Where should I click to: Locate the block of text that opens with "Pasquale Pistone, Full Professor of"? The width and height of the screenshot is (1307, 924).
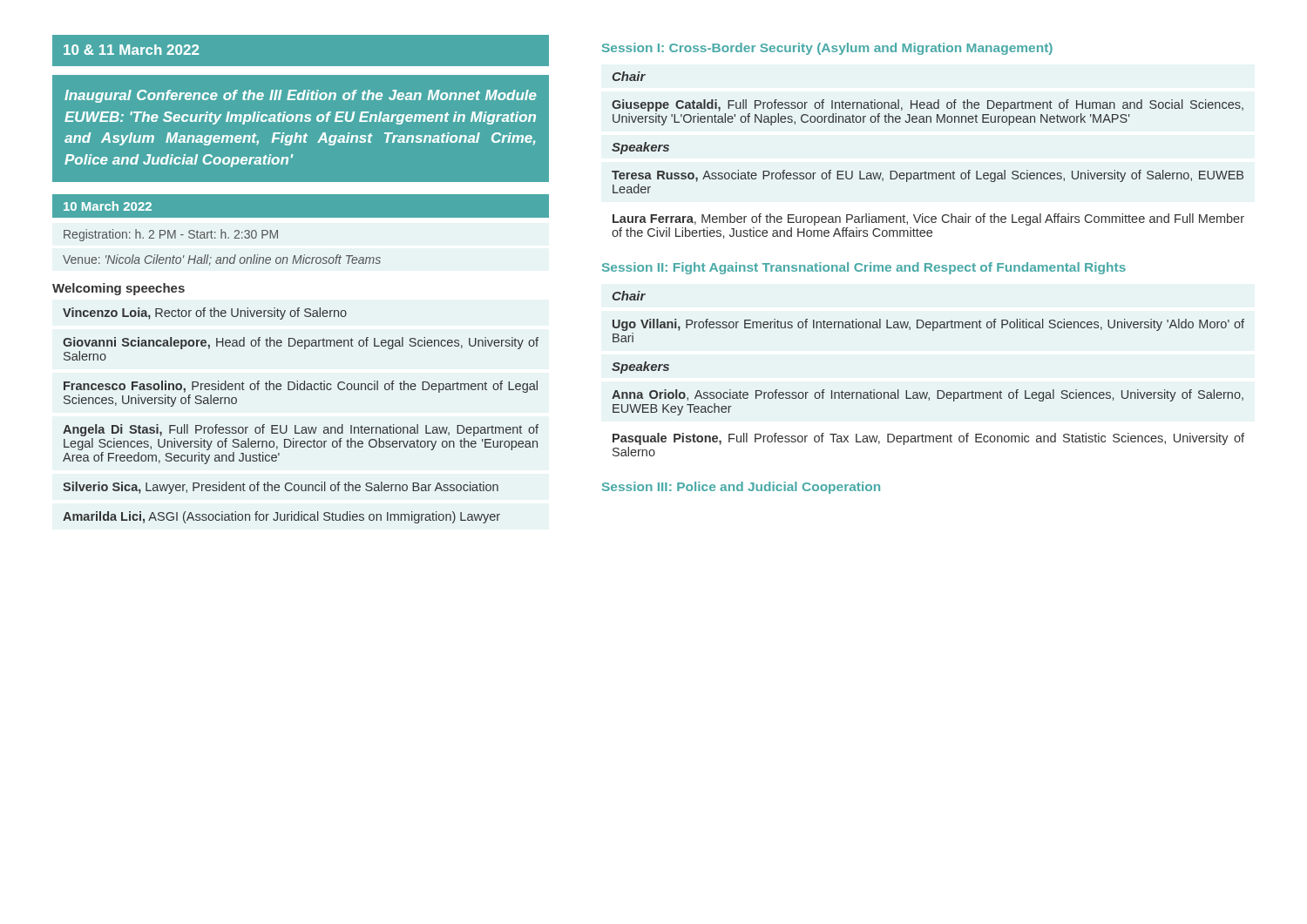click(x=928, y=445)
